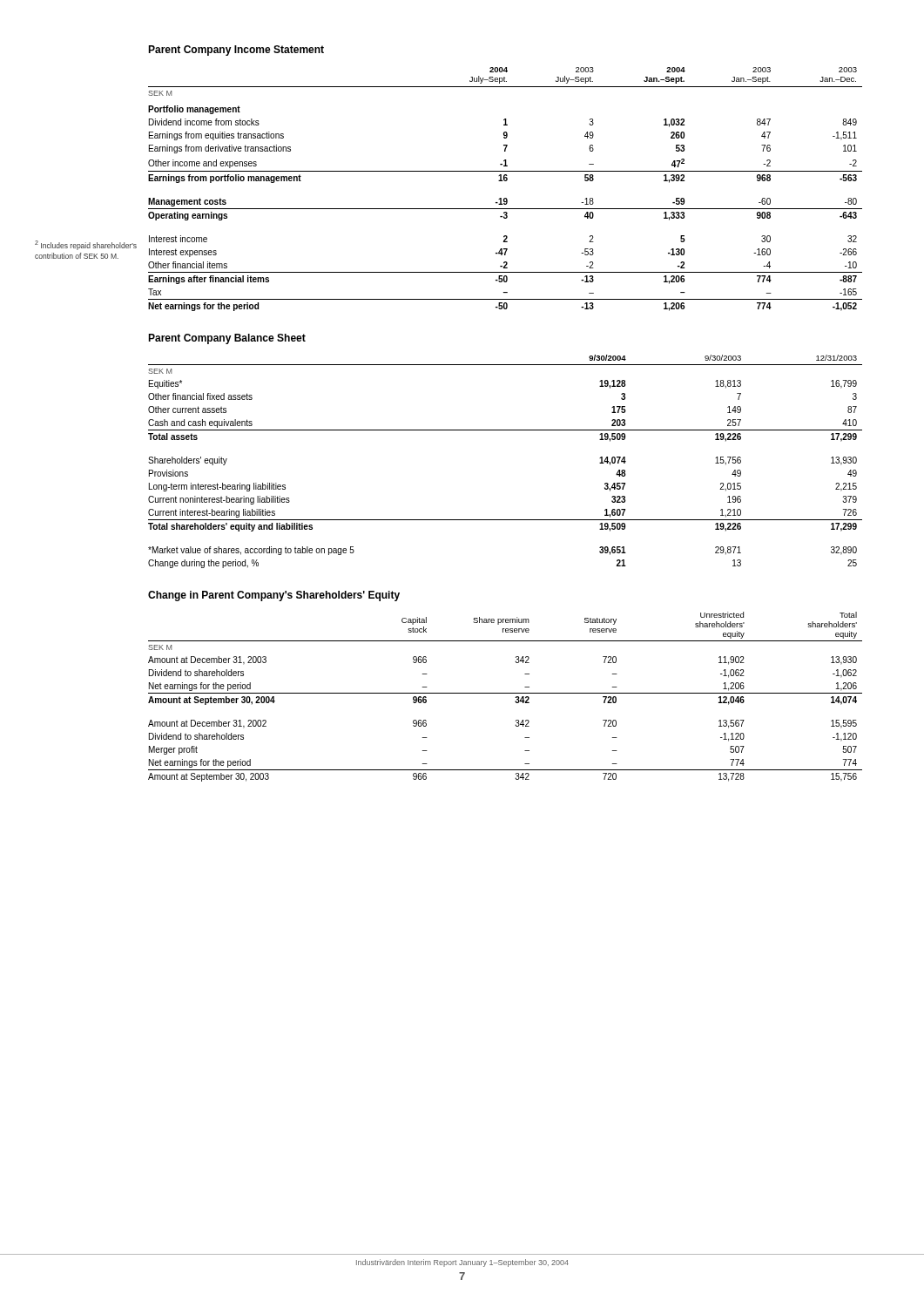Click on the text block starting "Change in Parent Company's Shareholders' Equity"
924x1307 pixels.
(x=274, y=595)
